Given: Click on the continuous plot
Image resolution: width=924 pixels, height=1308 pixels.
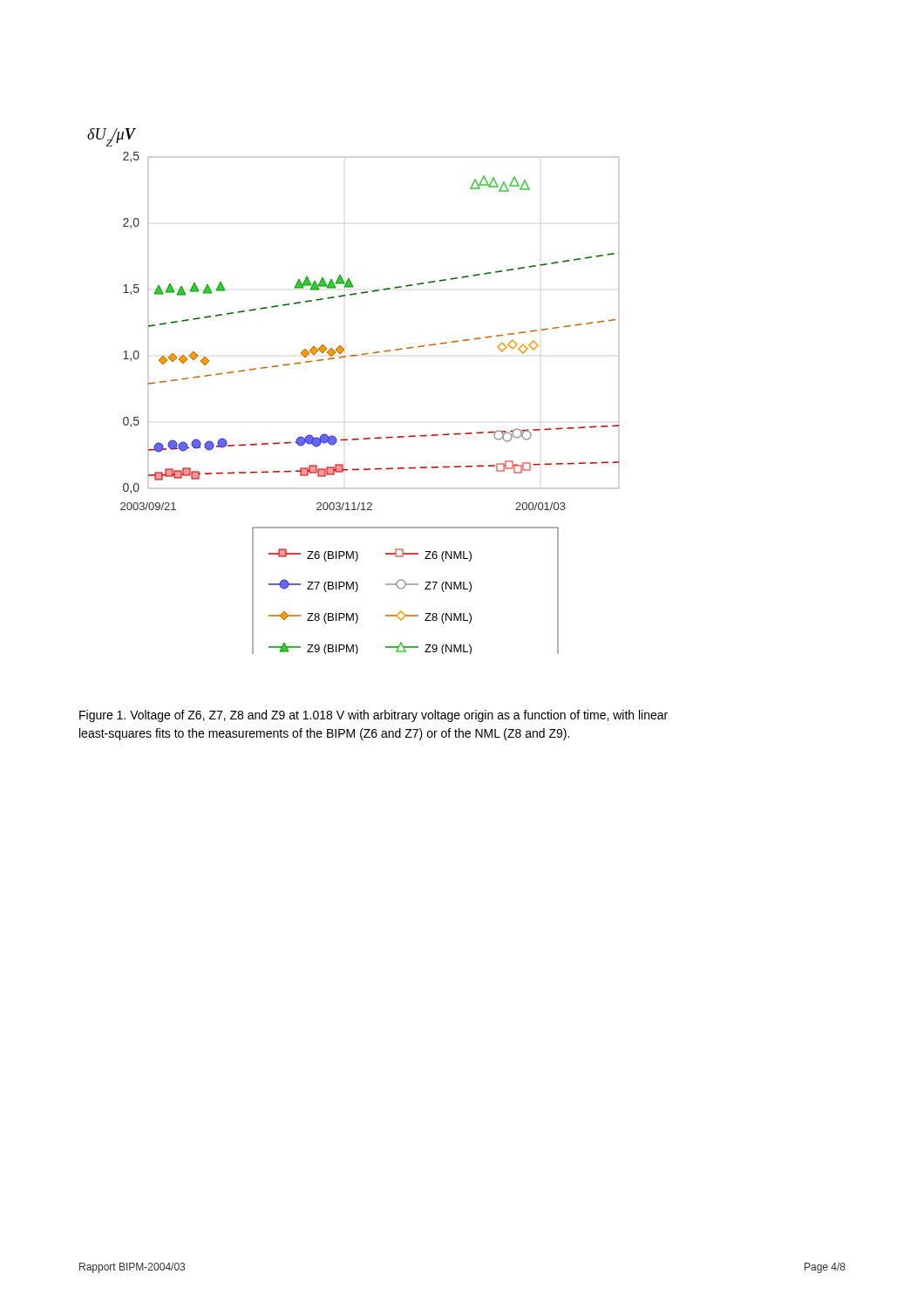Looking at the screenshot, I should pos(384,384).
